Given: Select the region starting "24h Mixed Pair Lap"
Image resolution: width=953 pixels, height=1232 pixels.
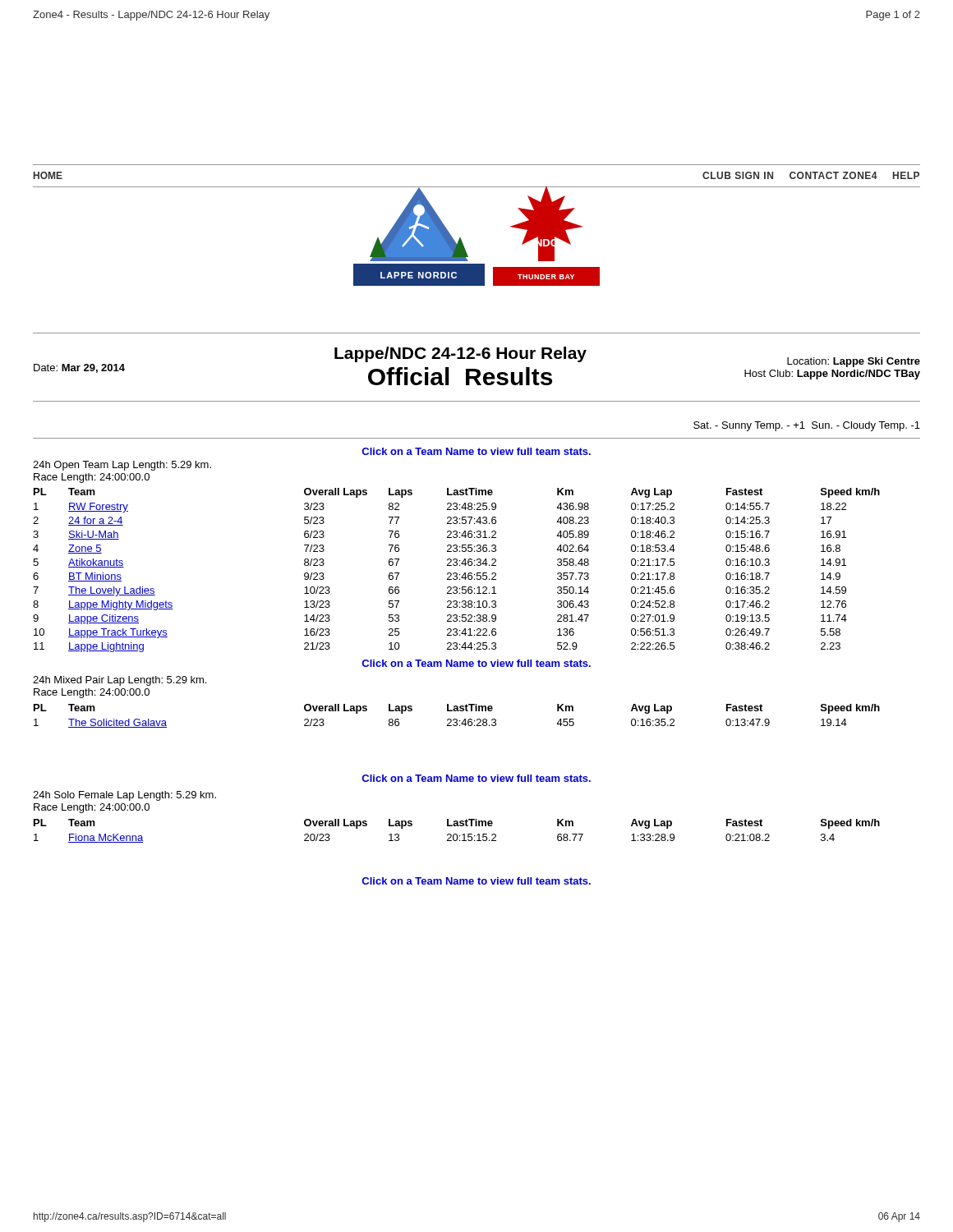Looking at the screenshot, I should 120,686.
